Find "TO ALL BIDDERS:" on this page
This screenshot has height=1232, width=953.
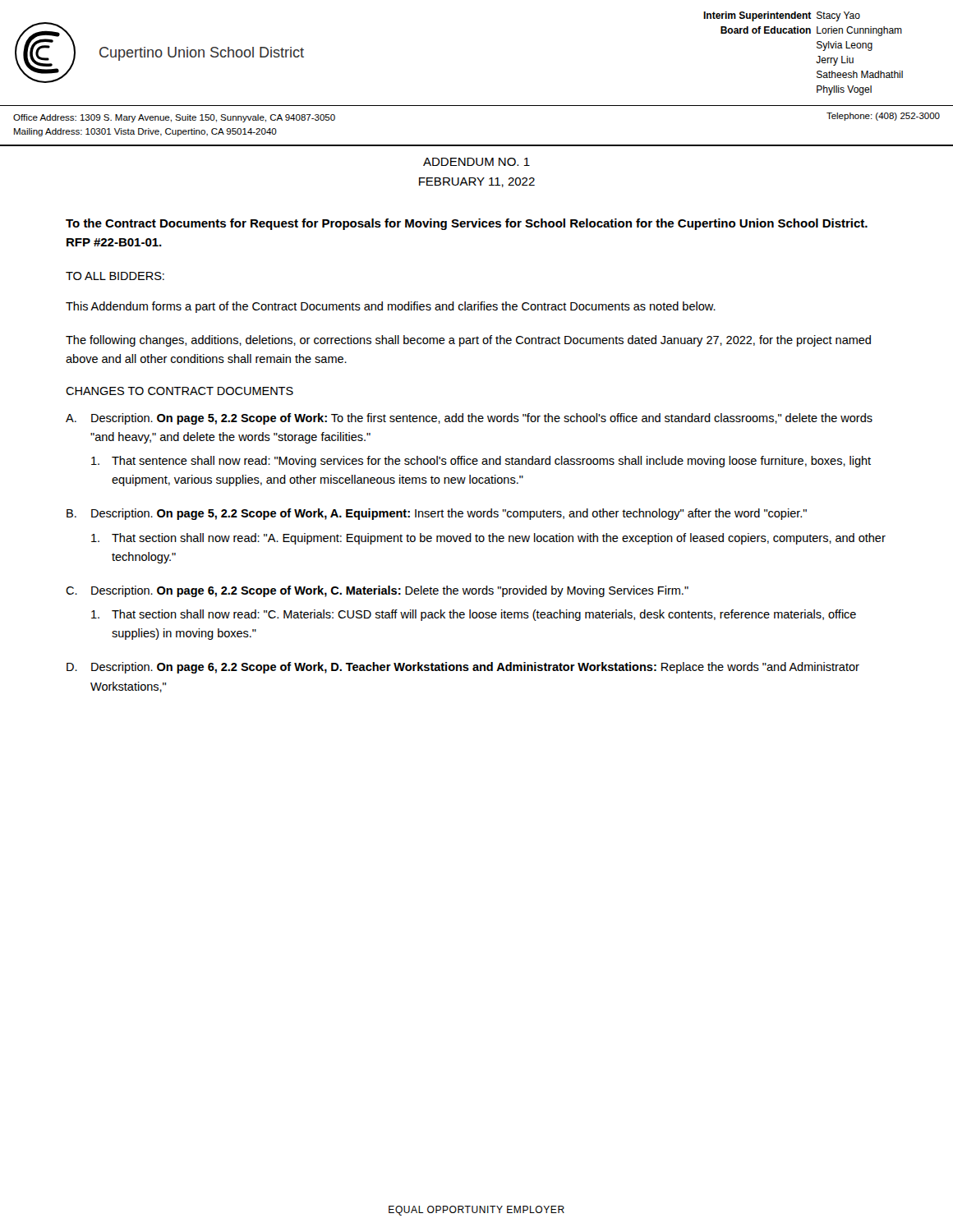tap(115, 276)
